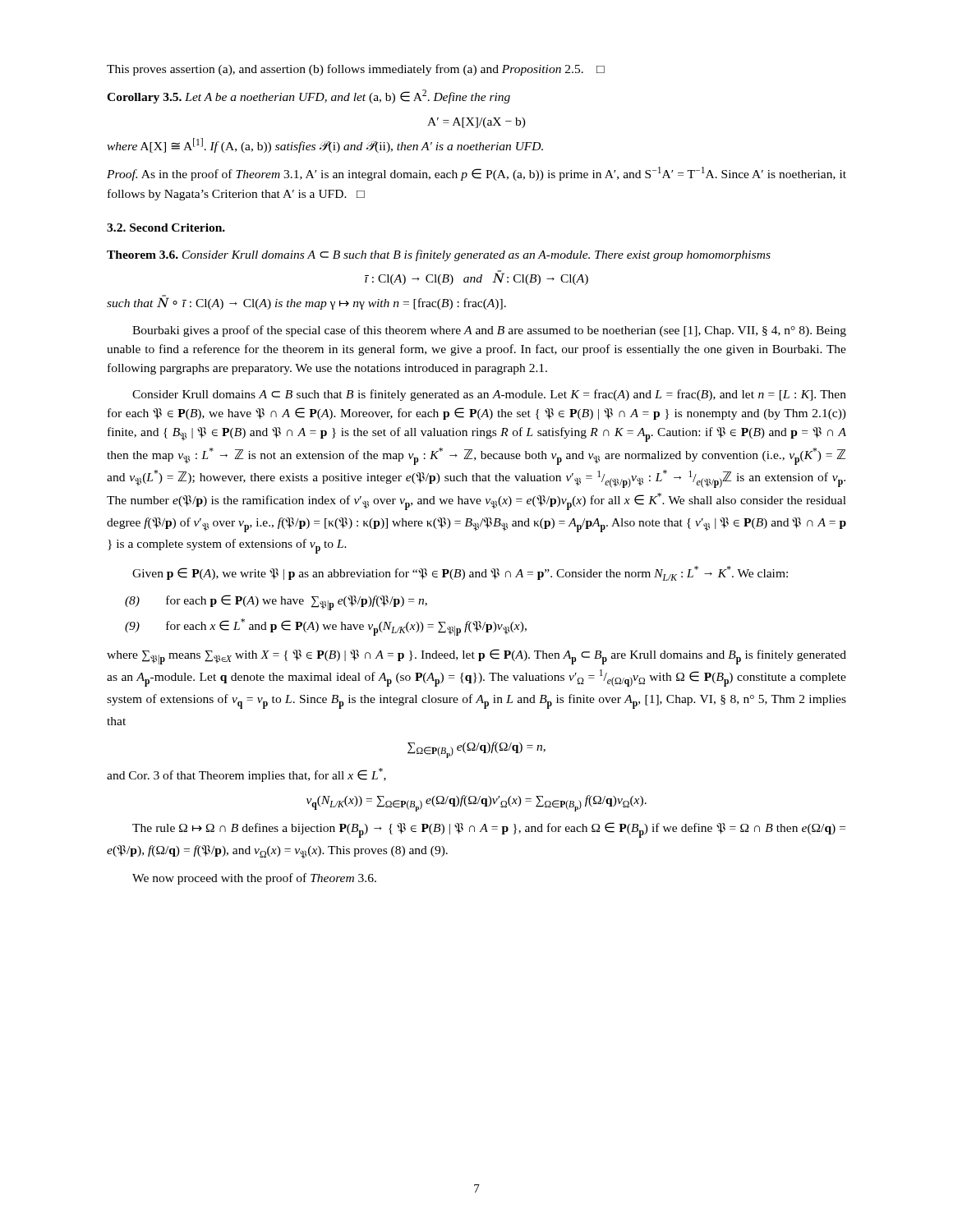The image size is (953, 1232).
Task: Select the passage starting "Corollary 3.5. Let"
Action: pos(476,120)
